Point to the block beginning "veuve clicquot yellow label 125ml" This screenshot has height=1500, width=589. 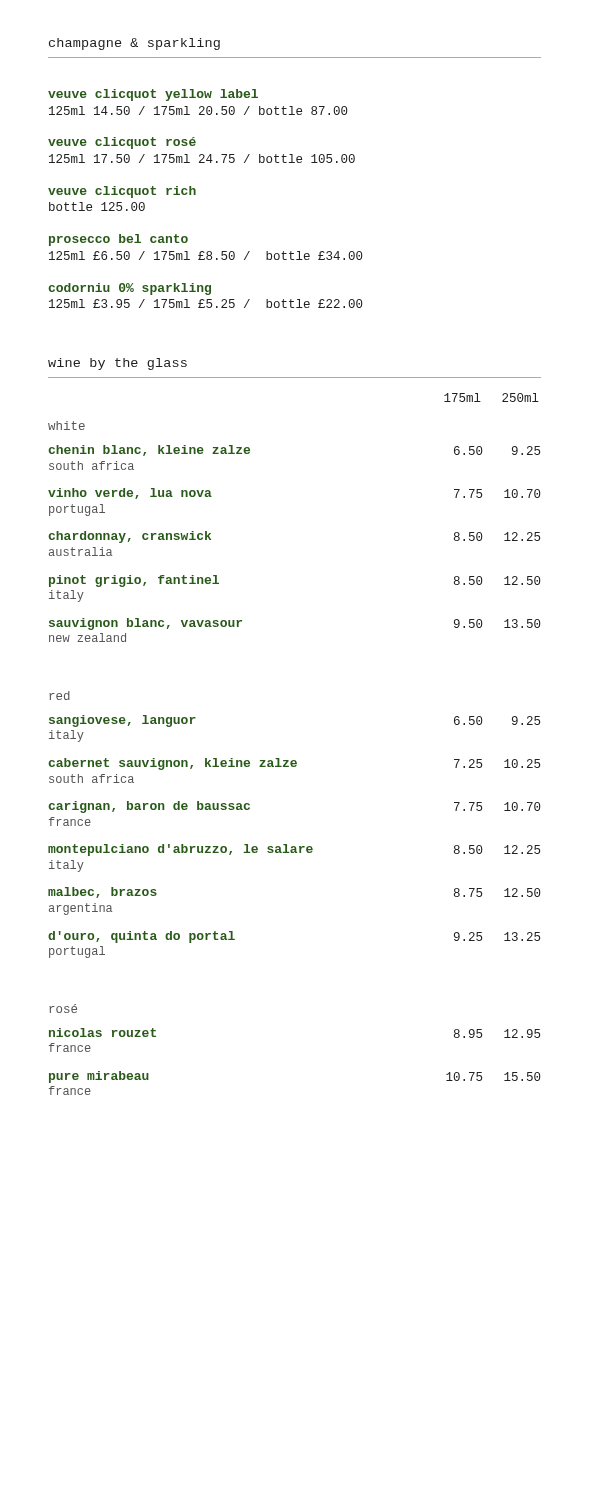coord(294,103)
